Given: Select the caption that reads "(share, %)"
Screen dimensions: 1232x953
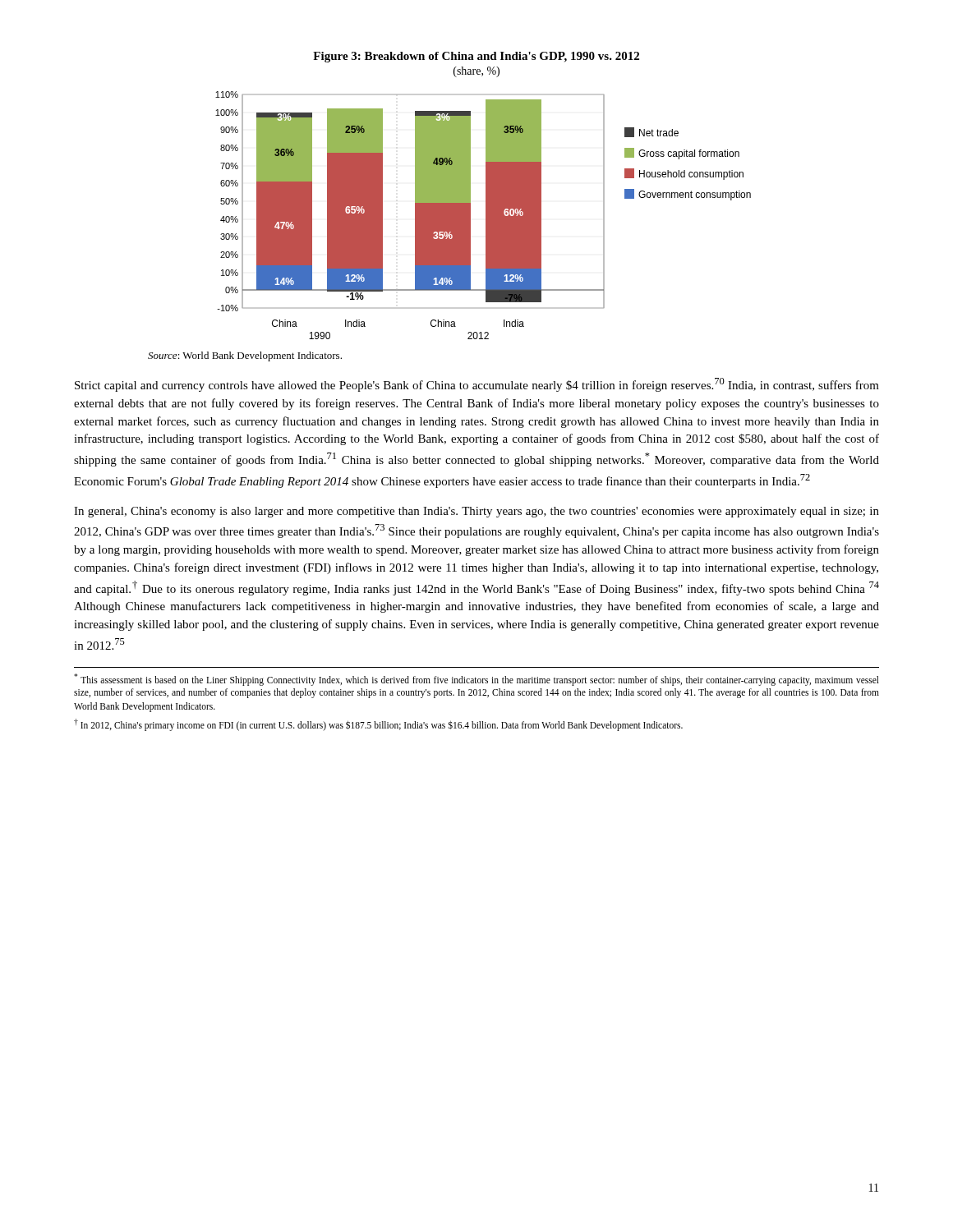Looking at the screenshot, I should coord(476,71).
